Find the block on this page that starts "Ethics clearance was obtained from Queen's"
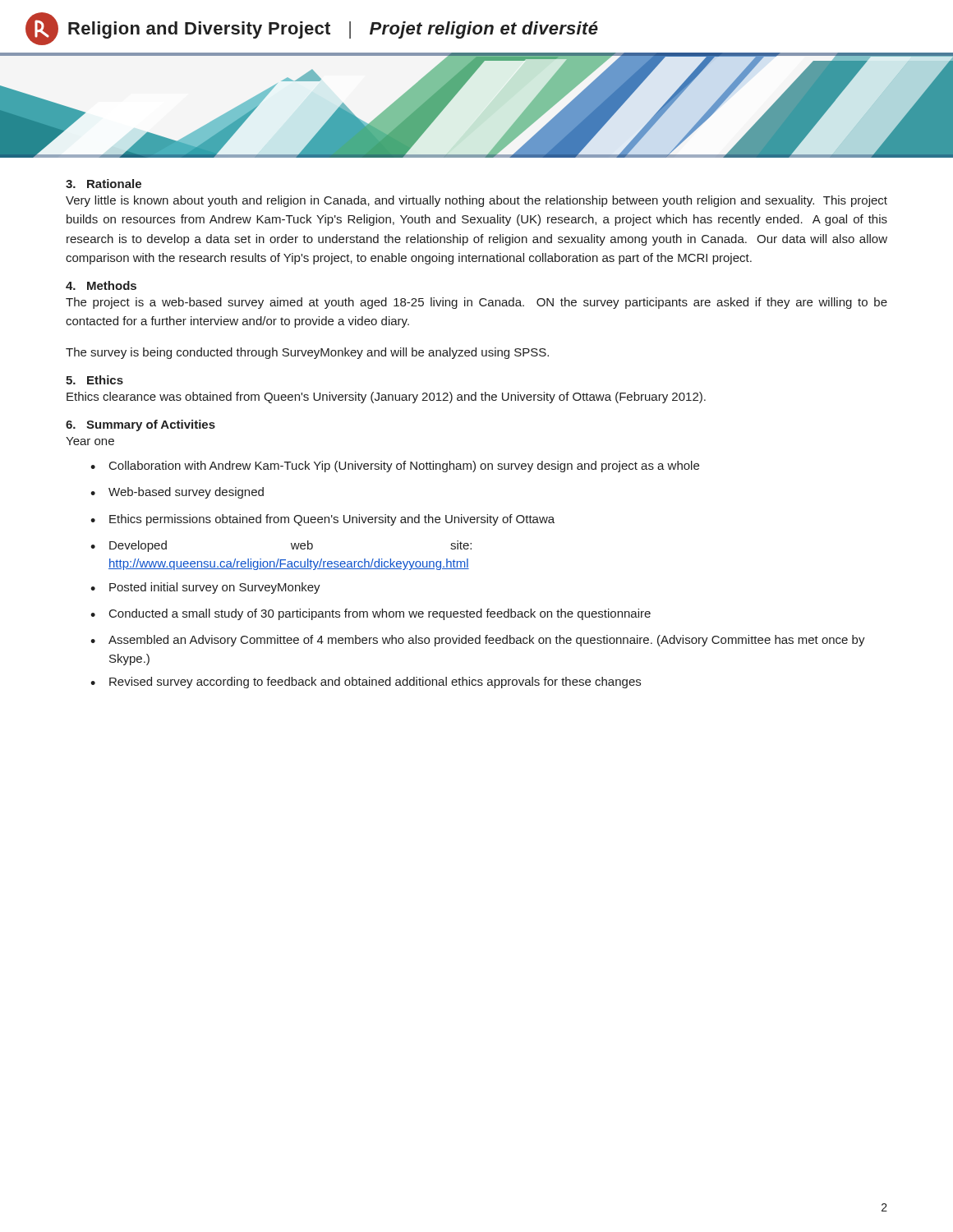 pyautogui.click(x=386, y=396)
